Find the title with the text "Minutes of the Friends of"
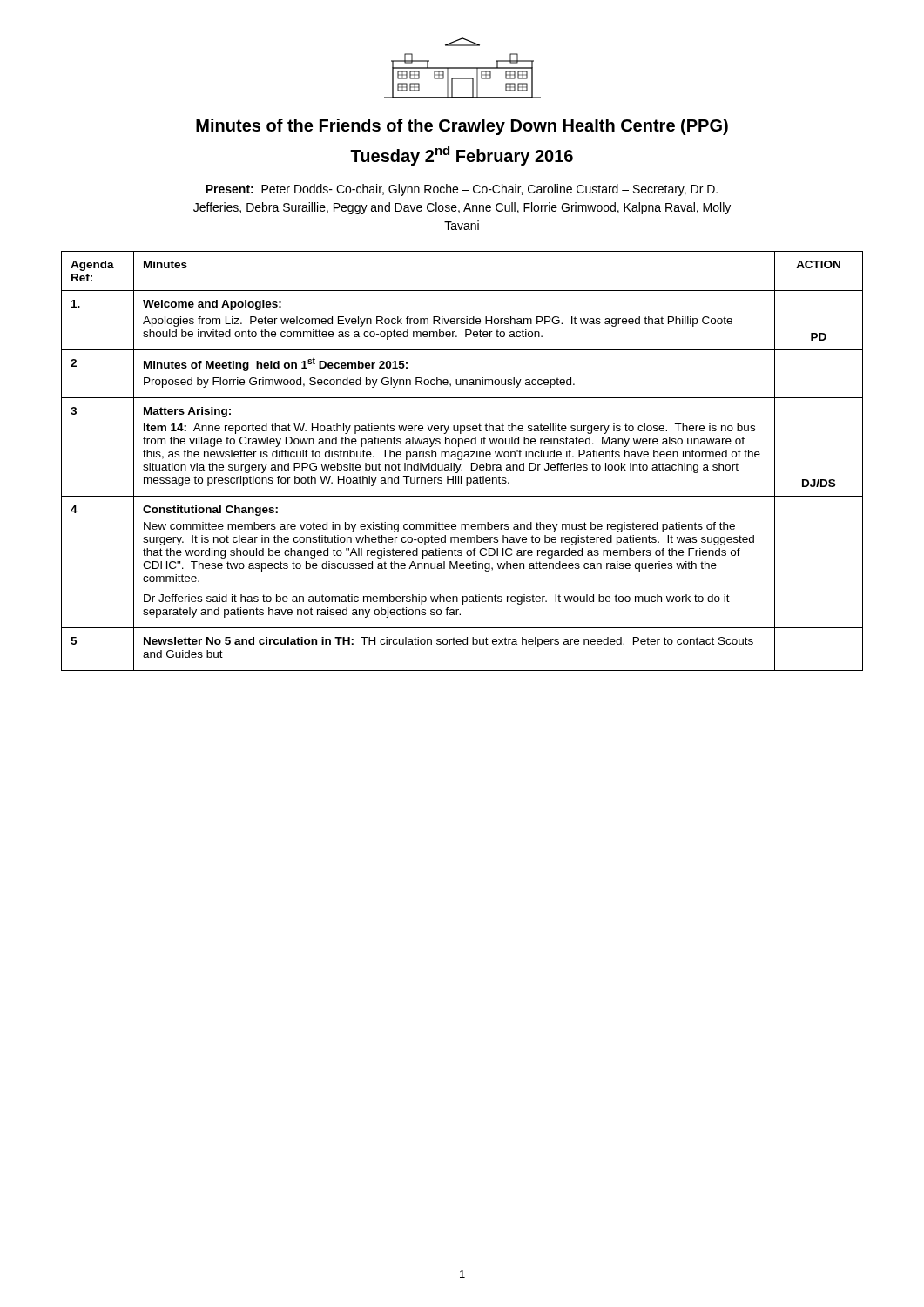This screenshot has height=1307, width=924. tap(462, 125)
